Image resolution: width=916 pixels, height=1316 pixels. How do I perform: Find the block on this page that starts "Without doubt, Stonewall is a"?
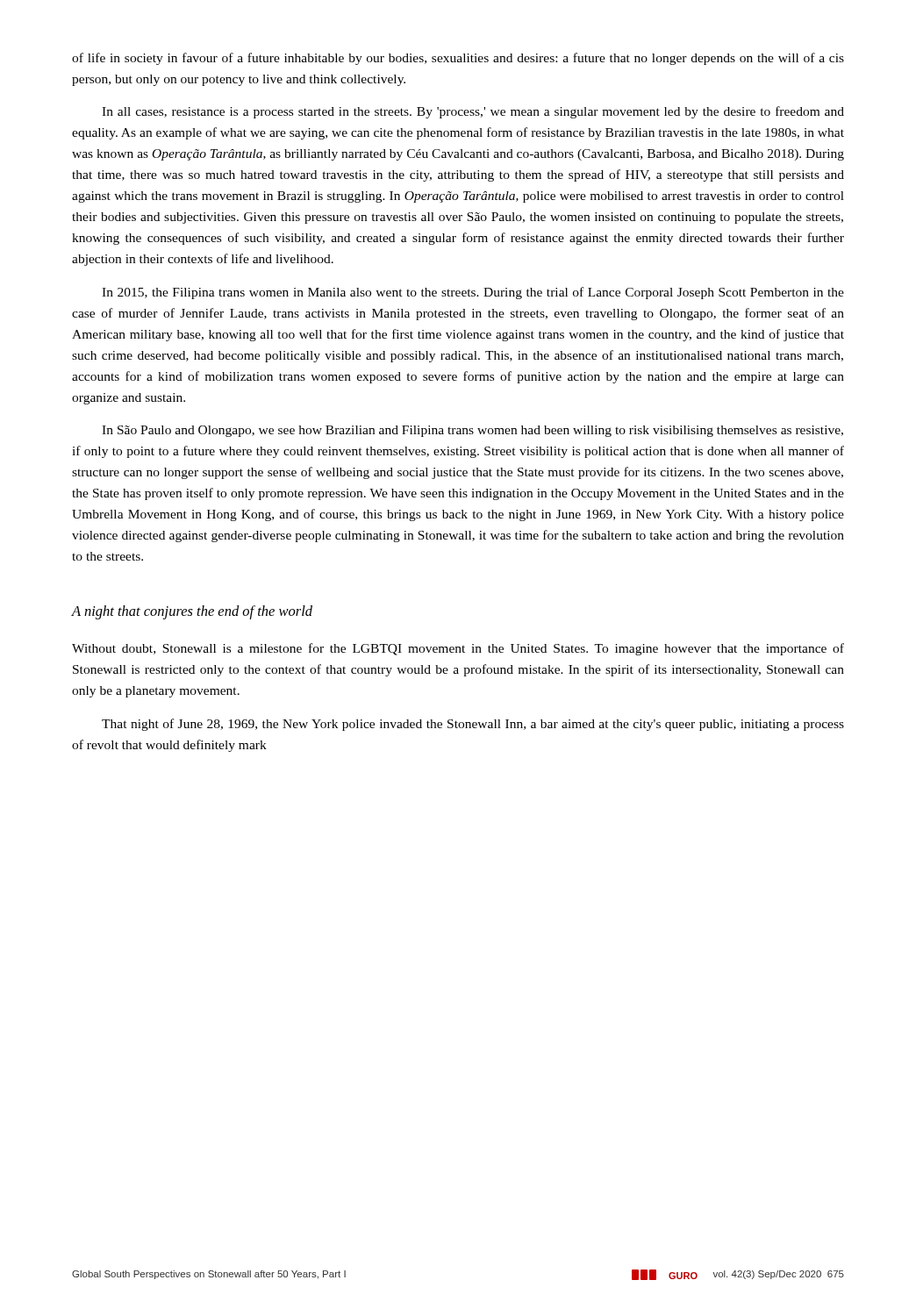[458, 649]
